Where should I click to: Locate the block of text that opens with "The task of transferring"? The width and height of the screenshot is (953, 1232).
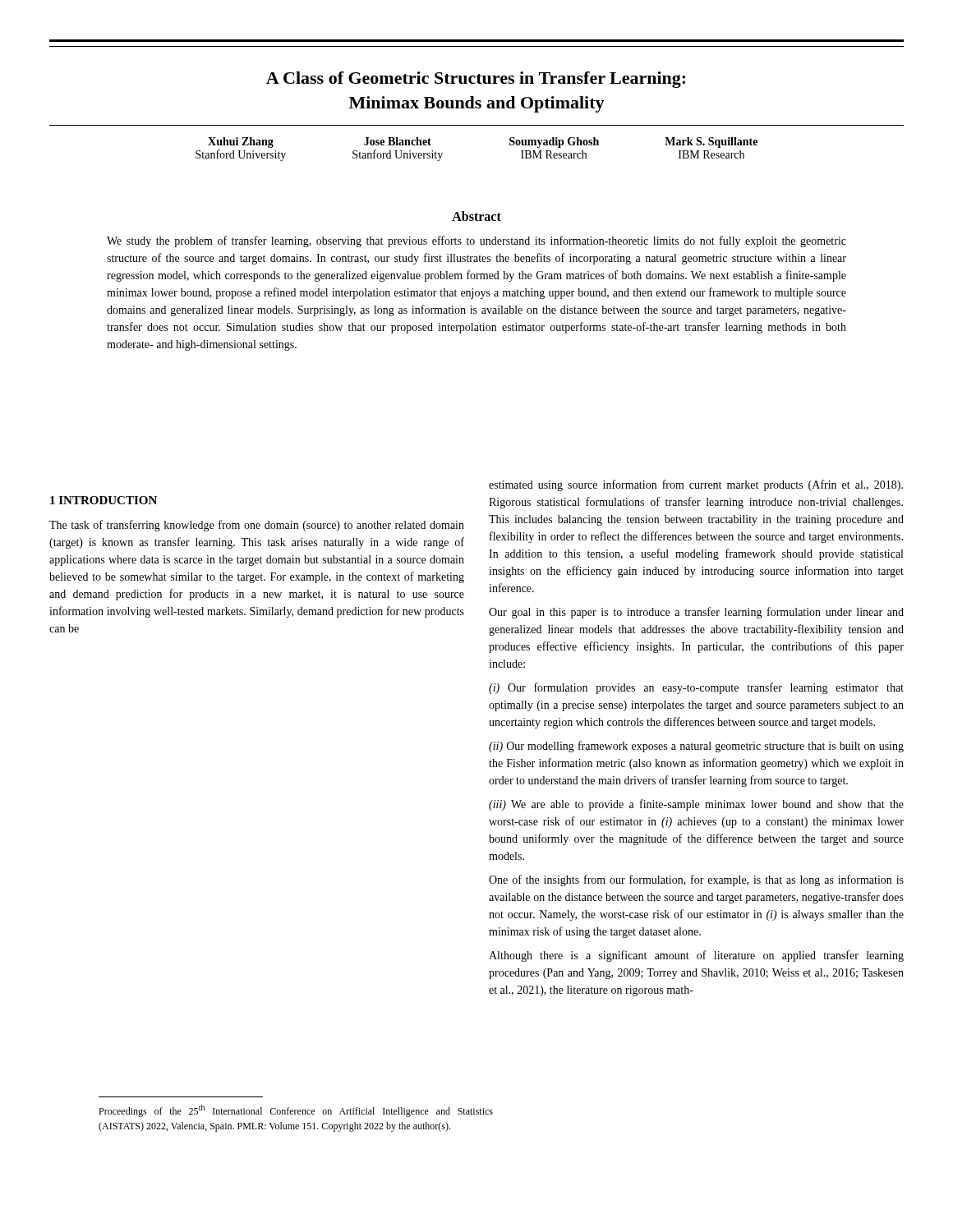(257, 577)
